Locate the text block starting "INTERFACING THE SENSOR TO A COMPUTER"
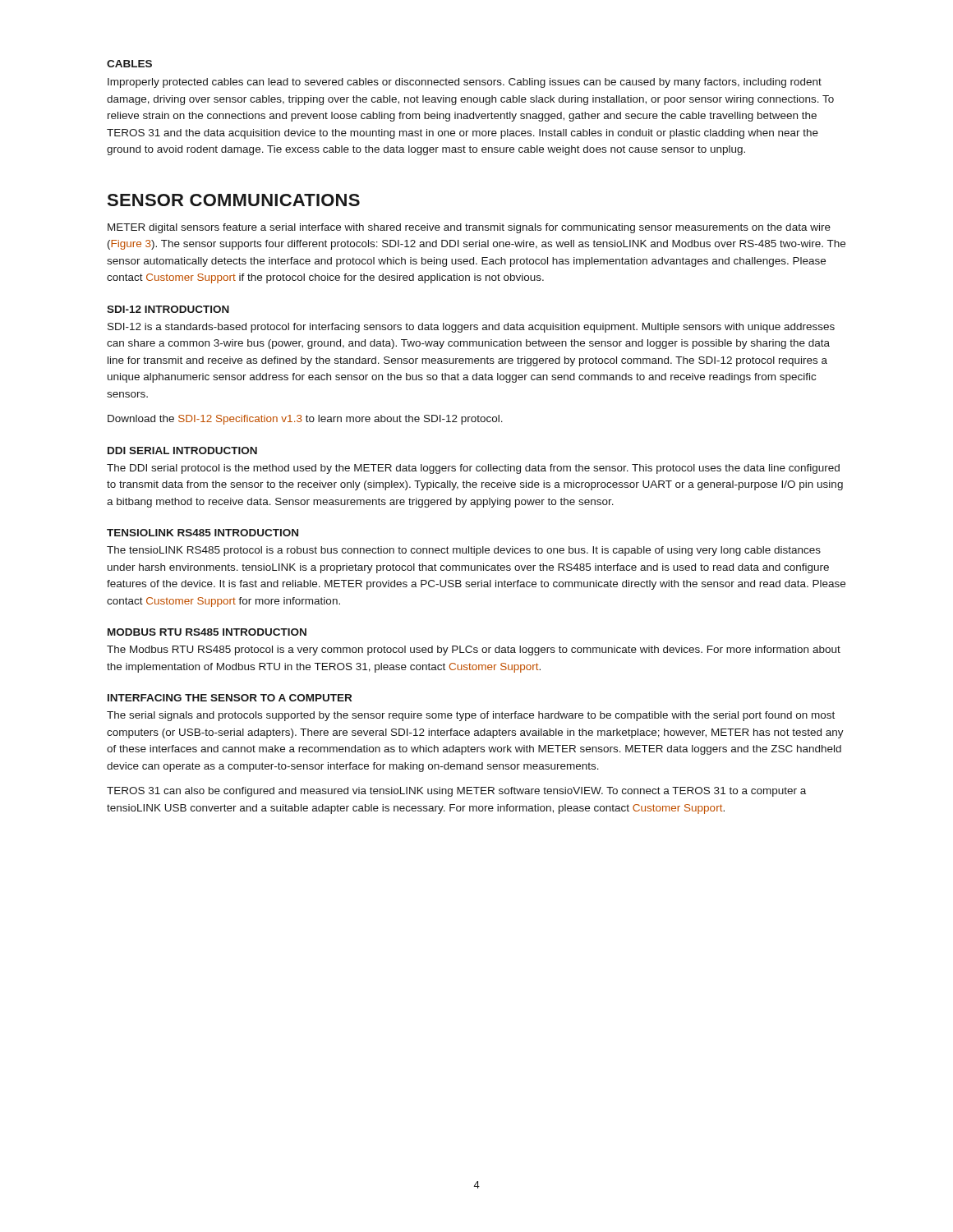953x1232 pixels. [230, 698]
